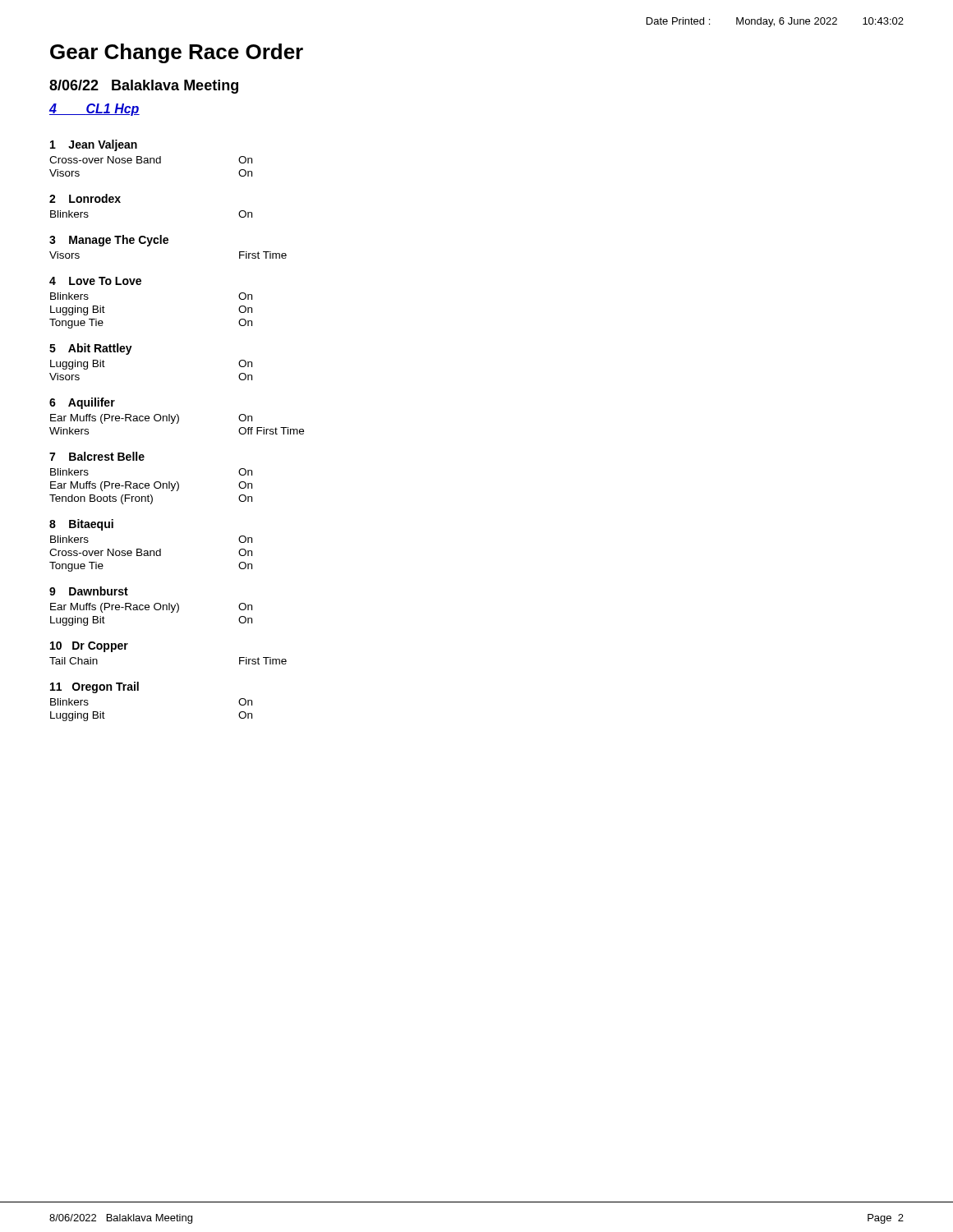This screenshot has height=1232, width=953.
Task: Find the block starting "3 Manage The Cycle VisorsFirst Time"
Action: click(x=255, y=247)
